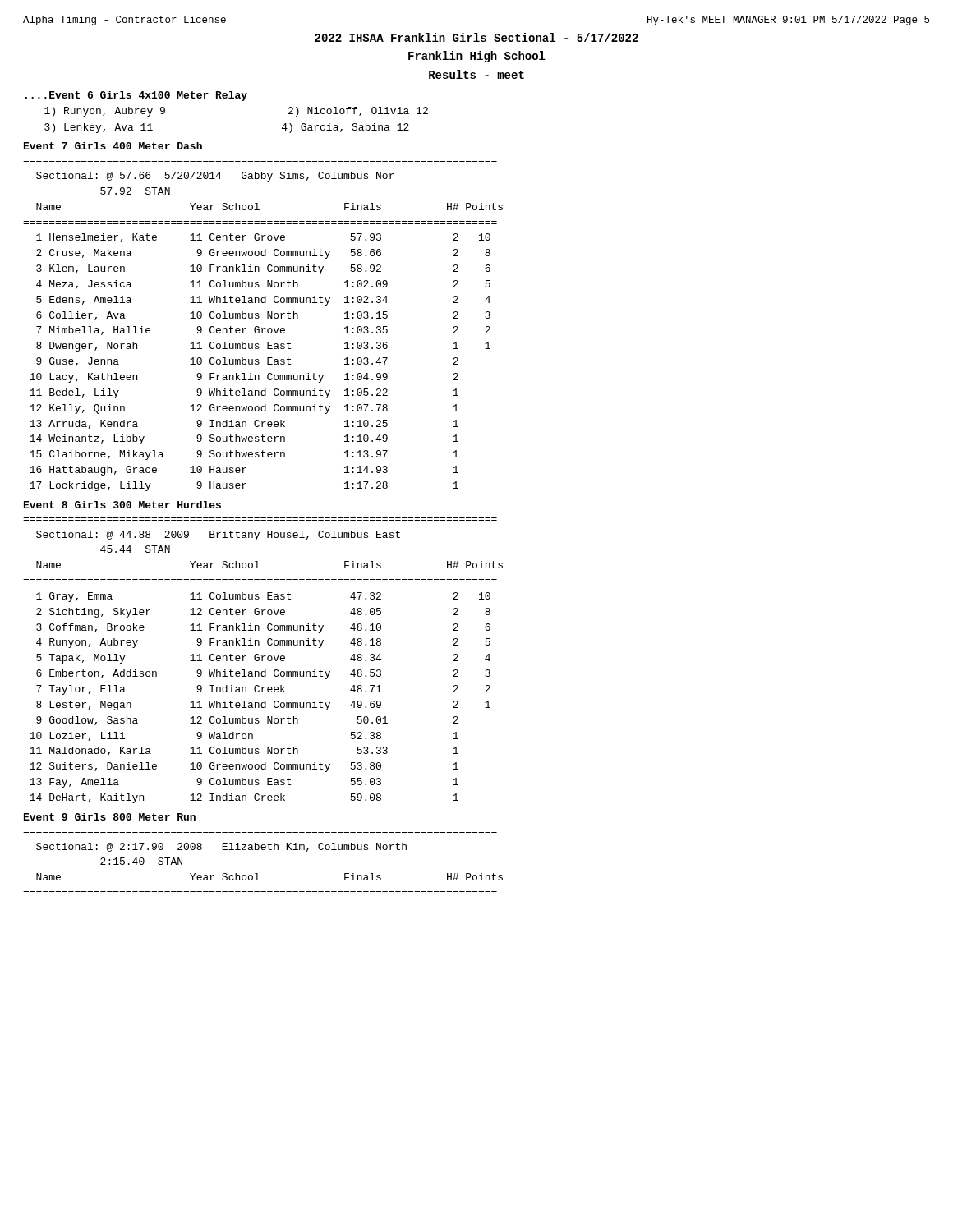Viewport: 953px width, 1232px height.
Task: Click on the passage starting "2022 IHSAA Franklin Girls Sectional -"
Action: coord(476,57)
